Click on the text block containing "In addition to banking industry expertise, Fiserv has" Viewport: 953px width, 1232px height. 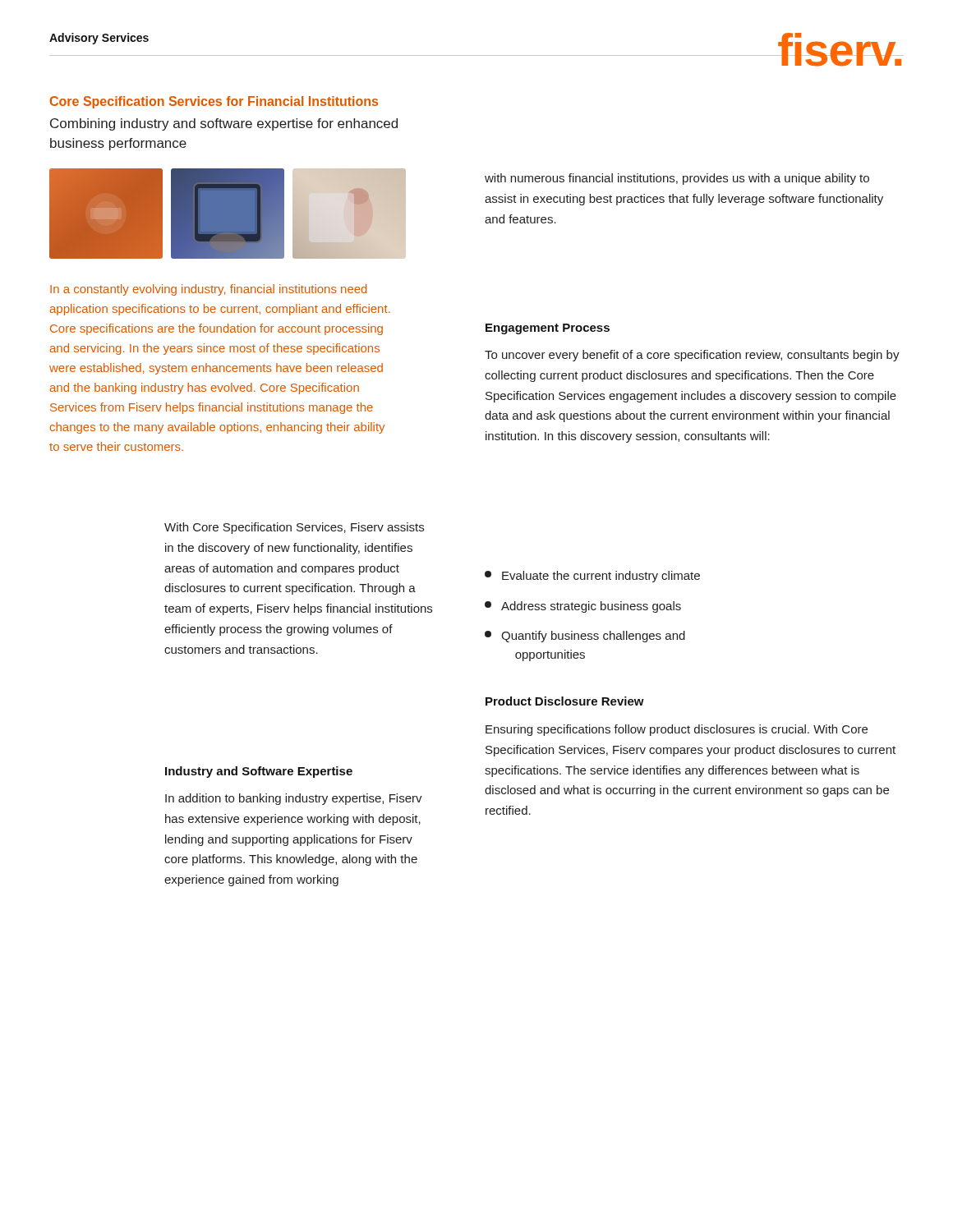[x=293, y=839]
